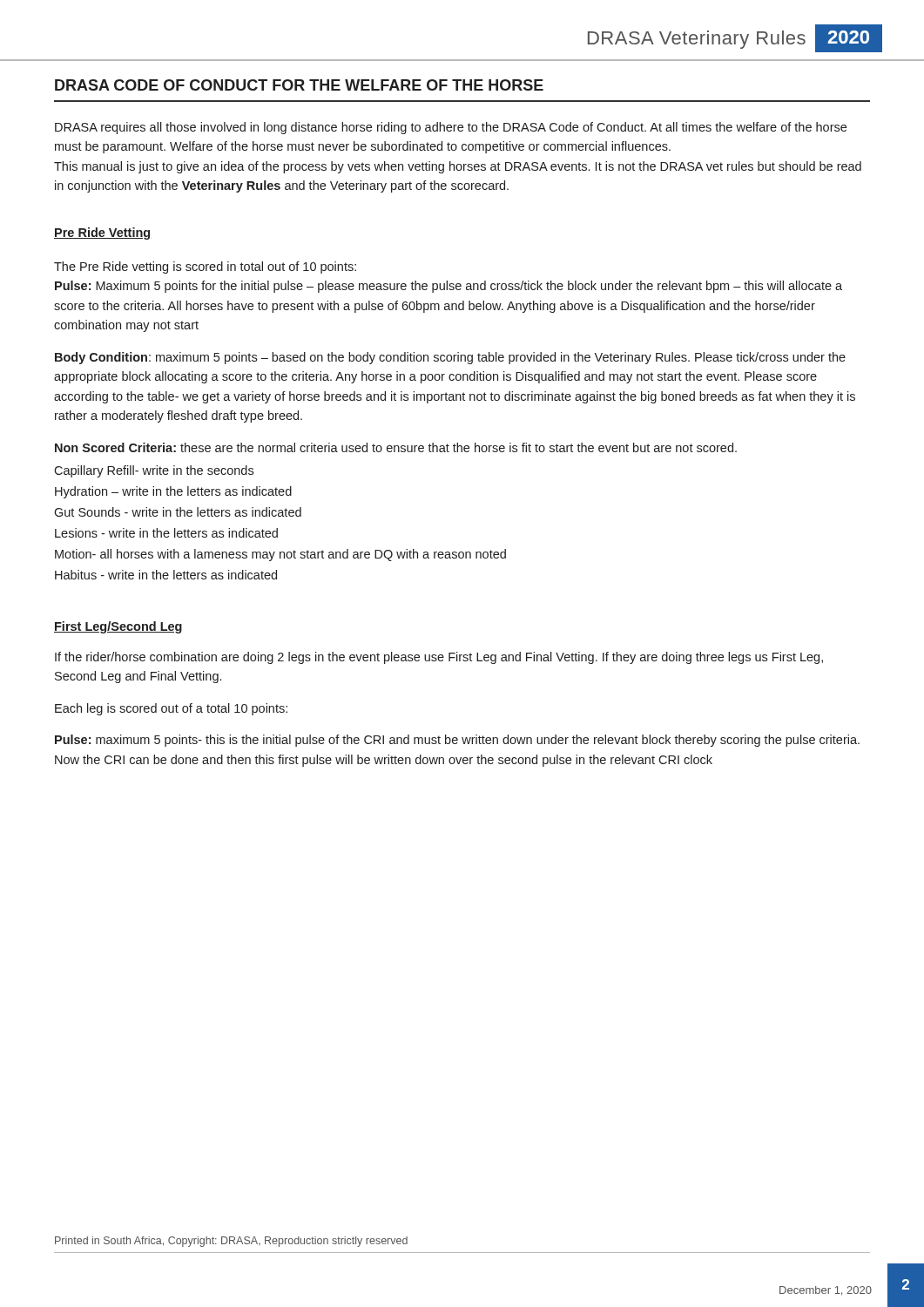This screenshot has height=1307, width=924.
Task: Point to the region starting "Each leg is scored out"
Action: point(171,708)
